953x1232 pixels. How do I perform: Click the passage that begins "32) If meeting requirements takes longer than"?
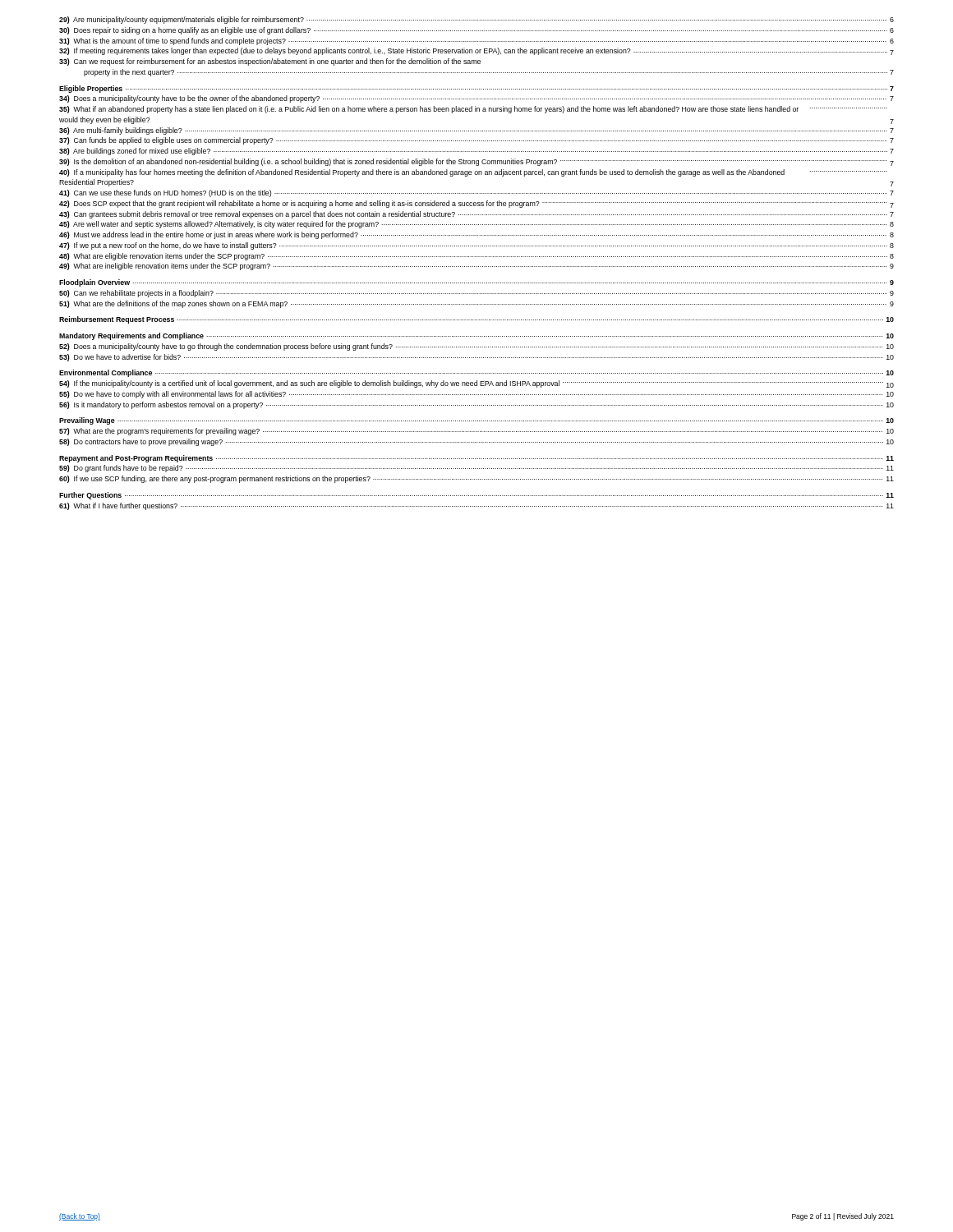click(476, 51)
